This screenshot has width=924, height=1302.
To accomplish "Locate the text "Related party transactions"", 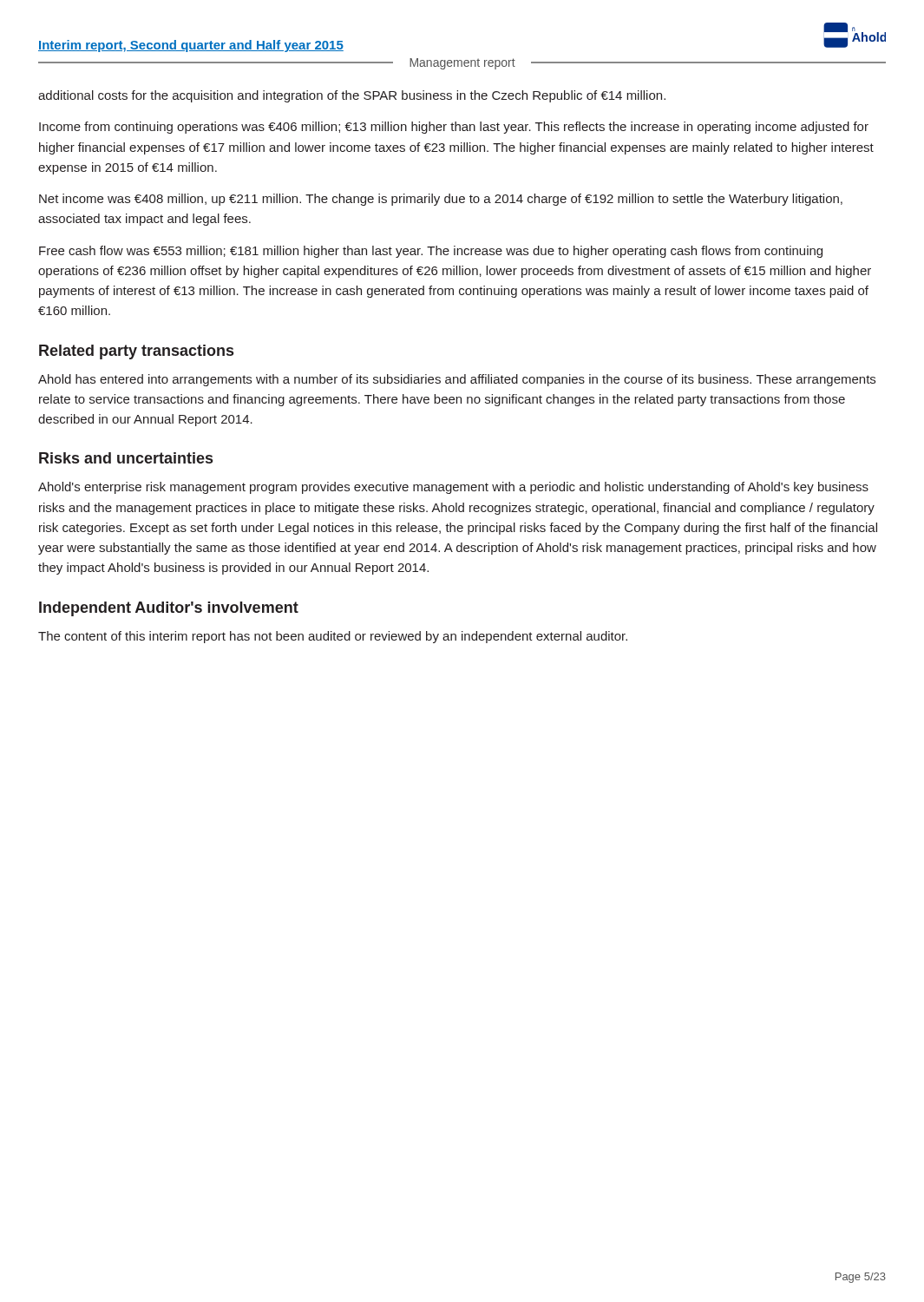I will (x=136, y=350).
